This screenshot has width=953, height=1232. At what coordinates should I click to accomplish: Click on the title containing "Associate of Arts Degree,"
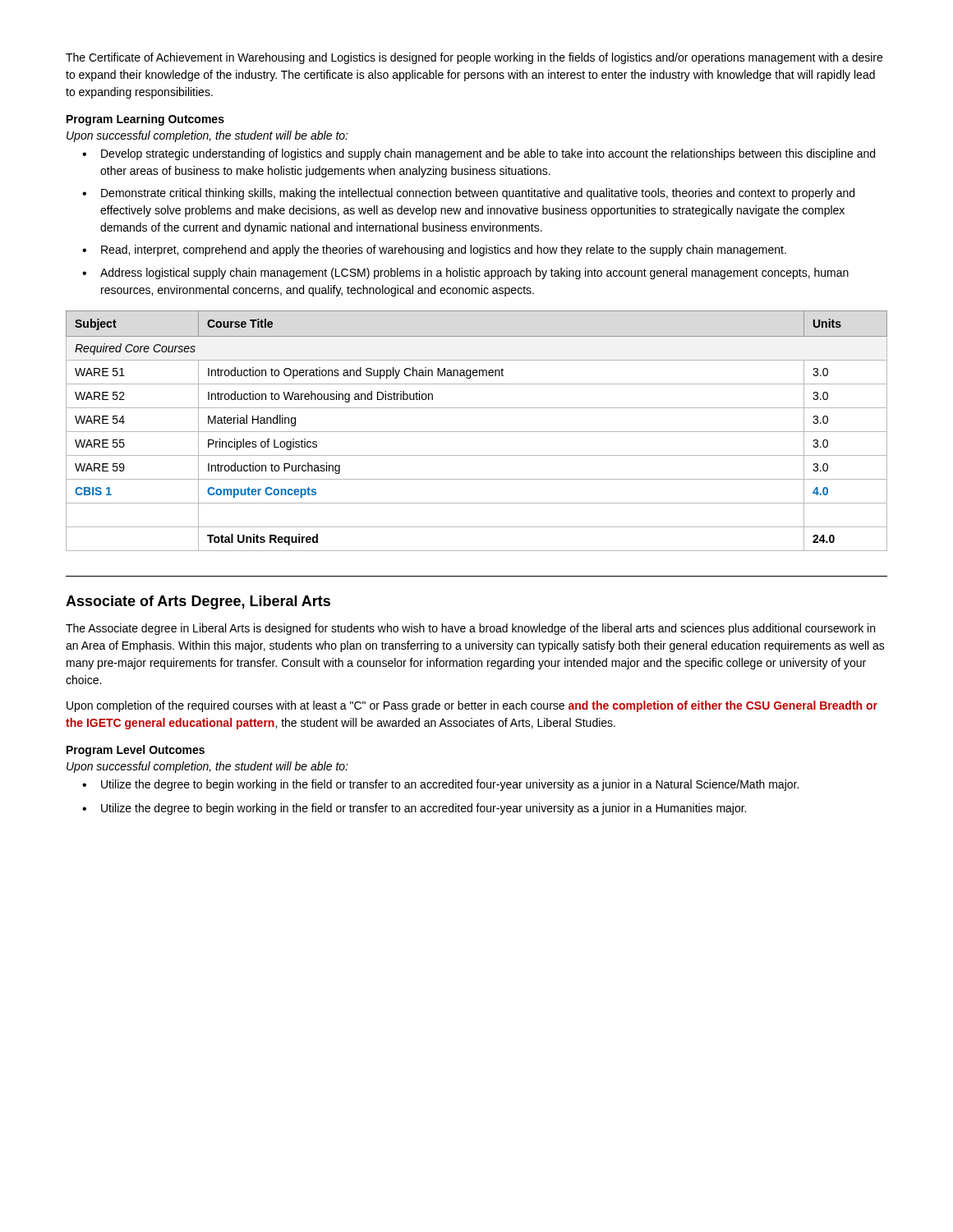198,602
